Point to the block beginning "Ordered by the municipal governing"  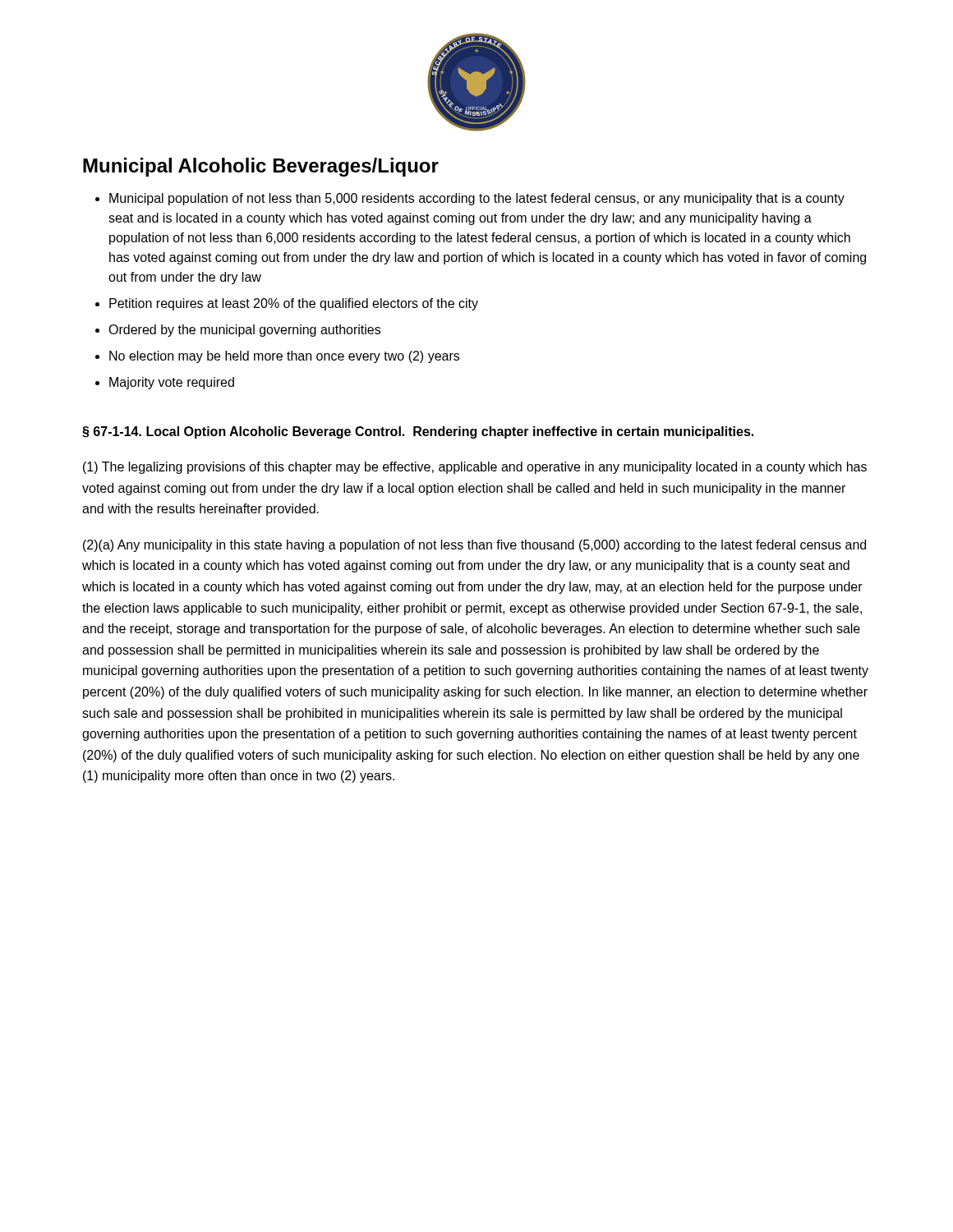click(x=245, y=330)
